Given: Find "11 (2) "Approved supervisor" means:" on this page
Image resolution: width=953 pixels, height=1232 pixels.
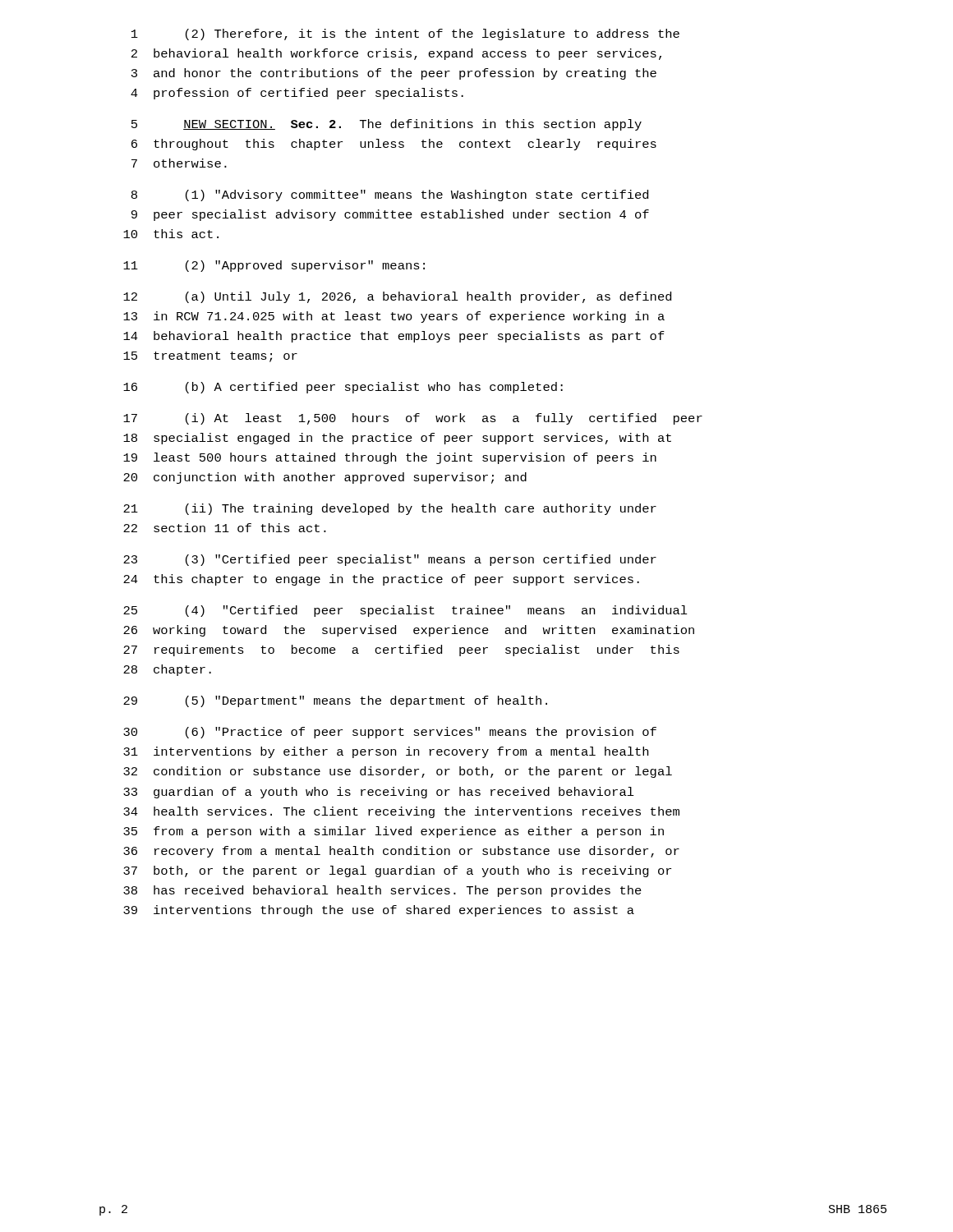Looking at the screenshot, I should pos(274,266).
